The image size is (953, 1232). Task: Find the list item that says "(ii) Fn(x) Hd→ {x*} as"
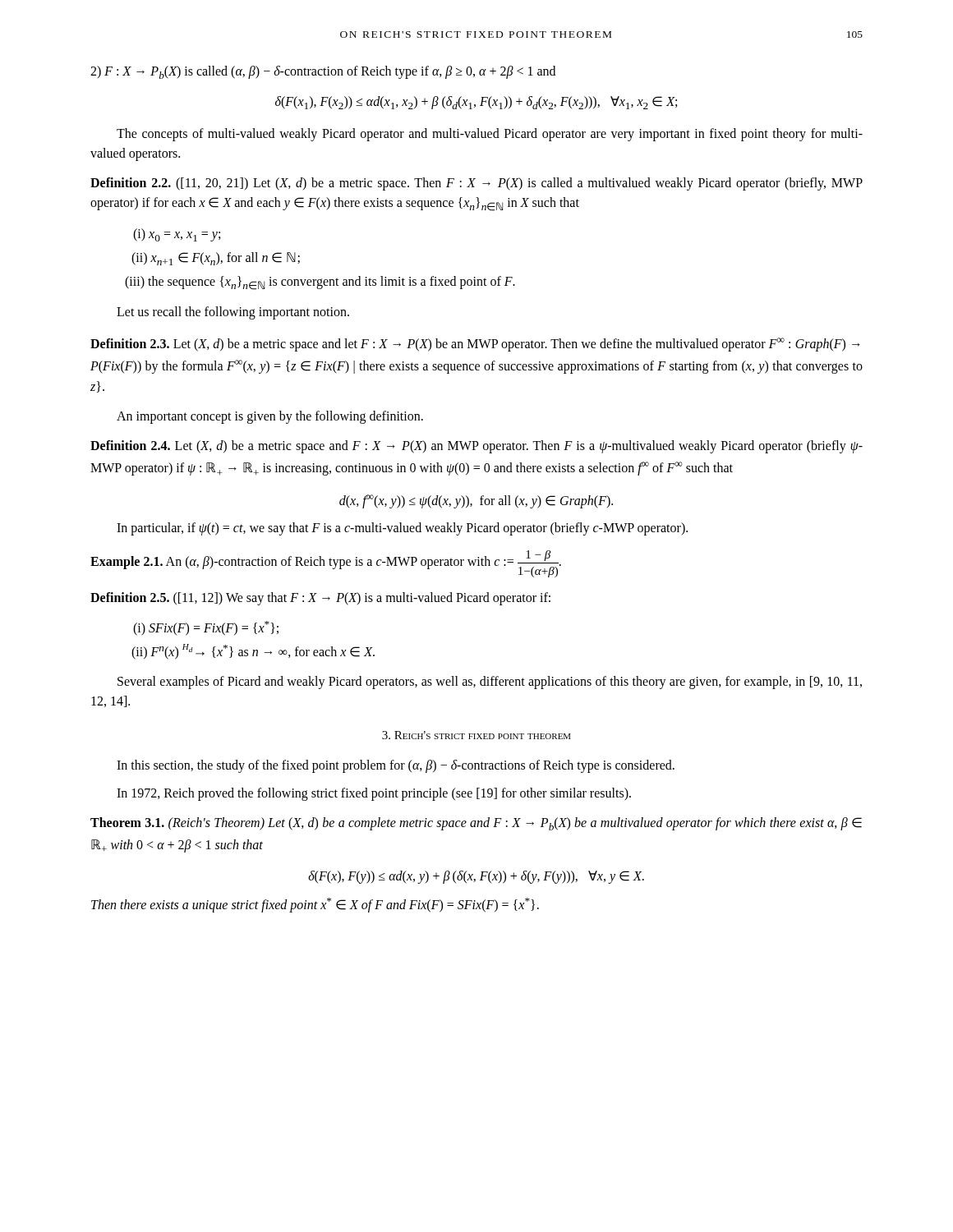click(253, 652)
